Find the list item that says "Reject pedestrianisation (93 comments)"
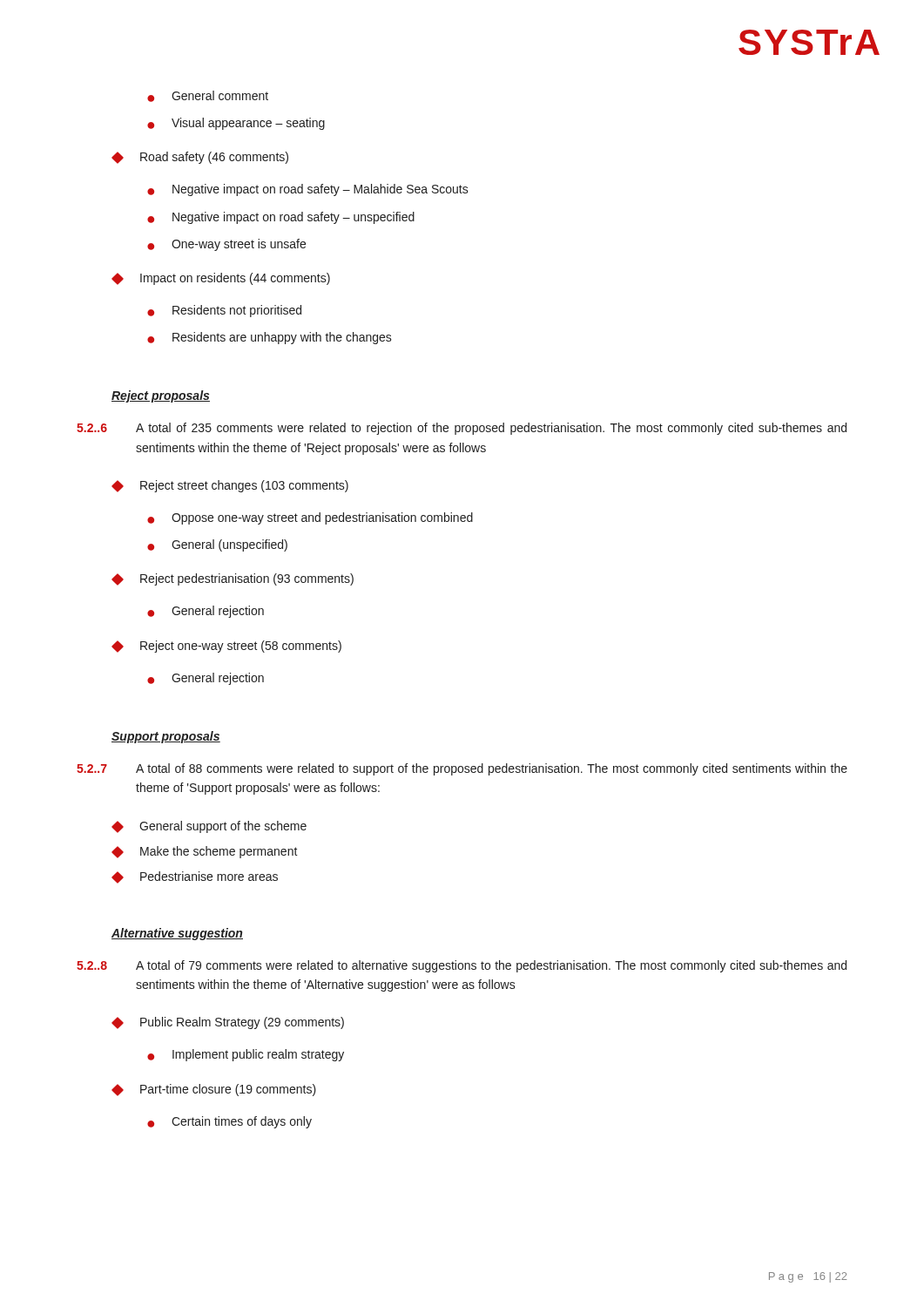The height and width of the screenshot is (1307, 924). (x=233, y=579)
